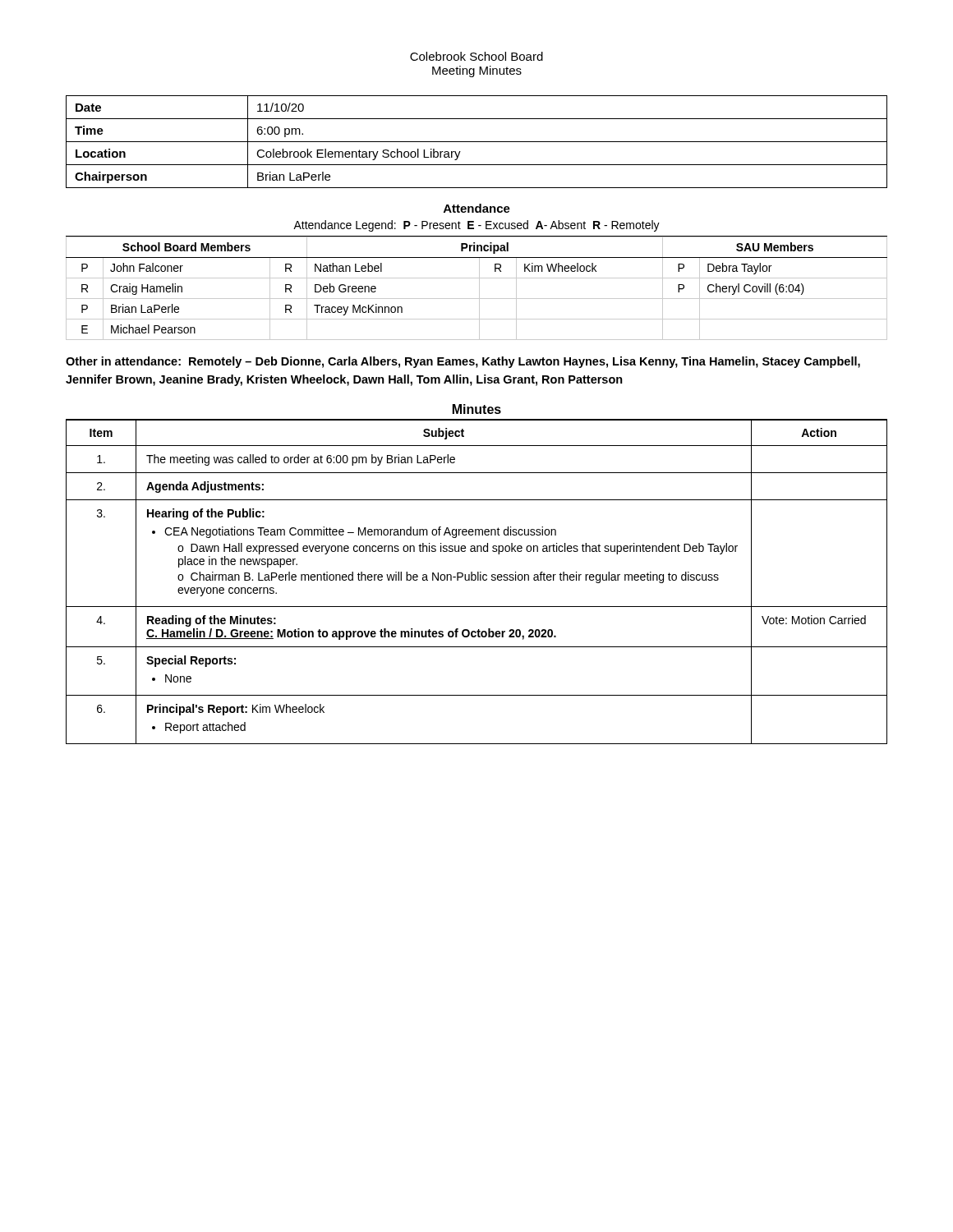
Task: Locate the text block containing "Other in attendance: Remotely – Deb"
Action: pyautogui.click(x=463, y=370)
